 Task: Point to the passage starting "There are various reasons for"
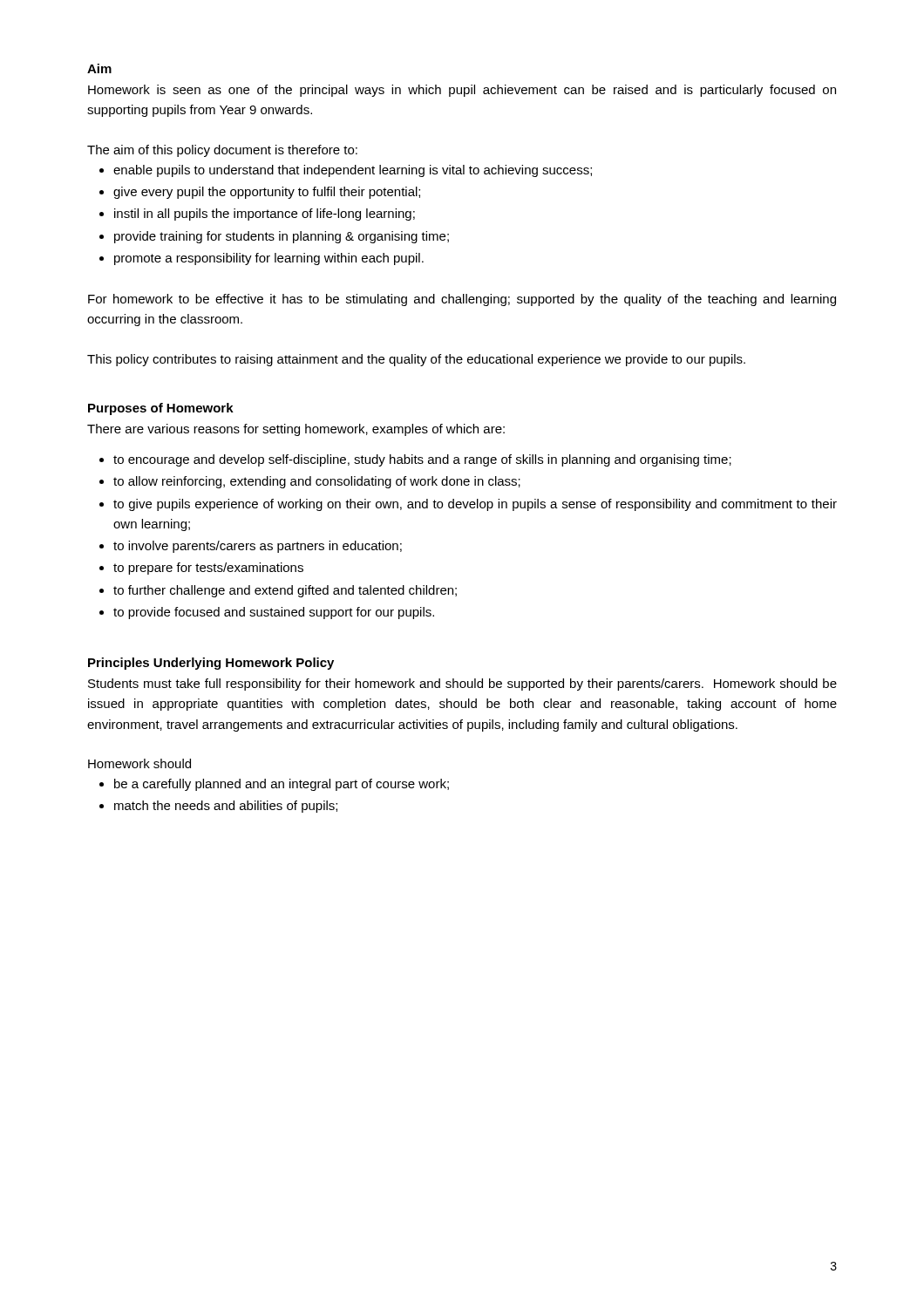tap(296, 428)
